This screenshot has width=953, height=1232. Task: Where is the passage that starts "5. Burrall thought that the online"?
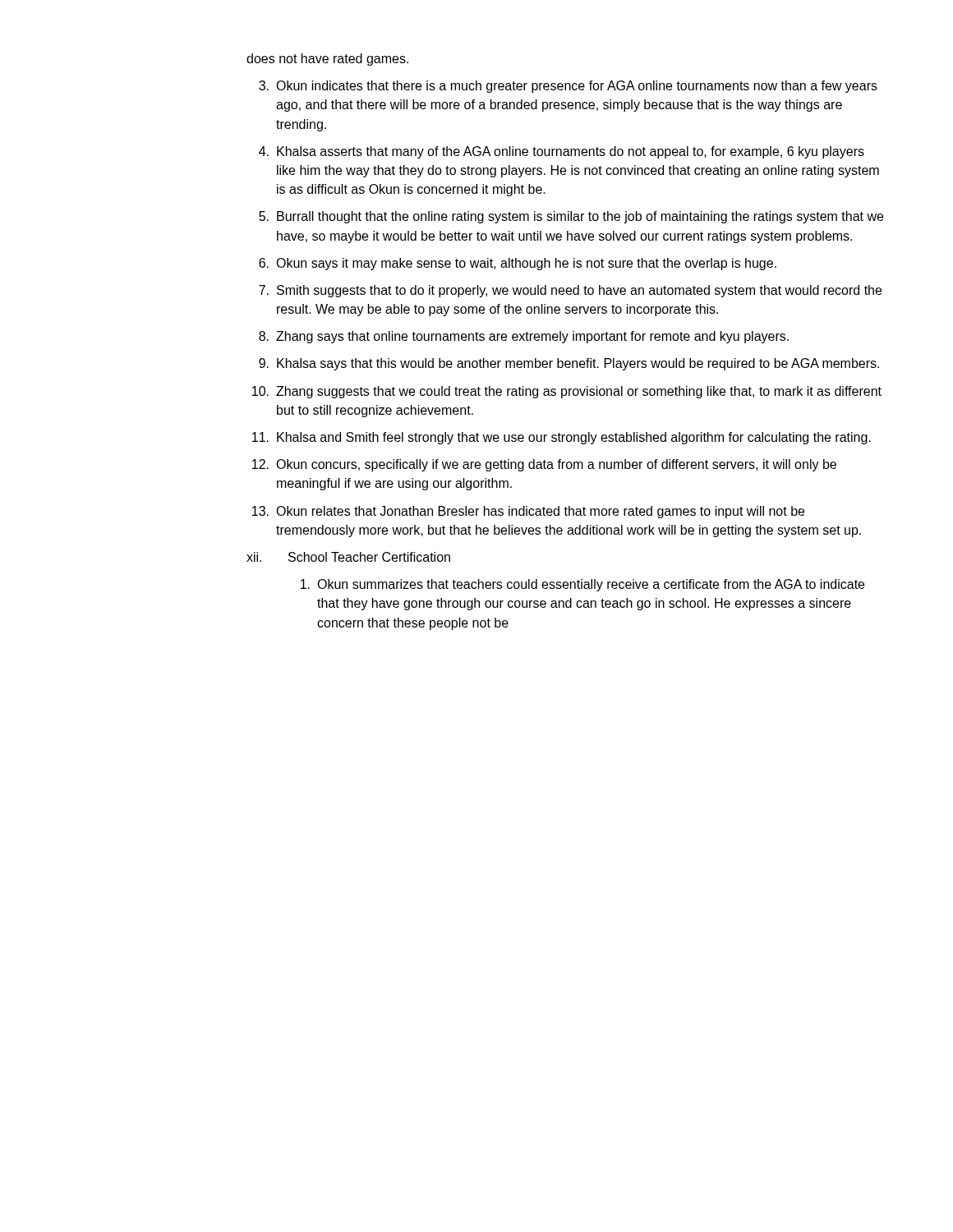pos(567,226)
